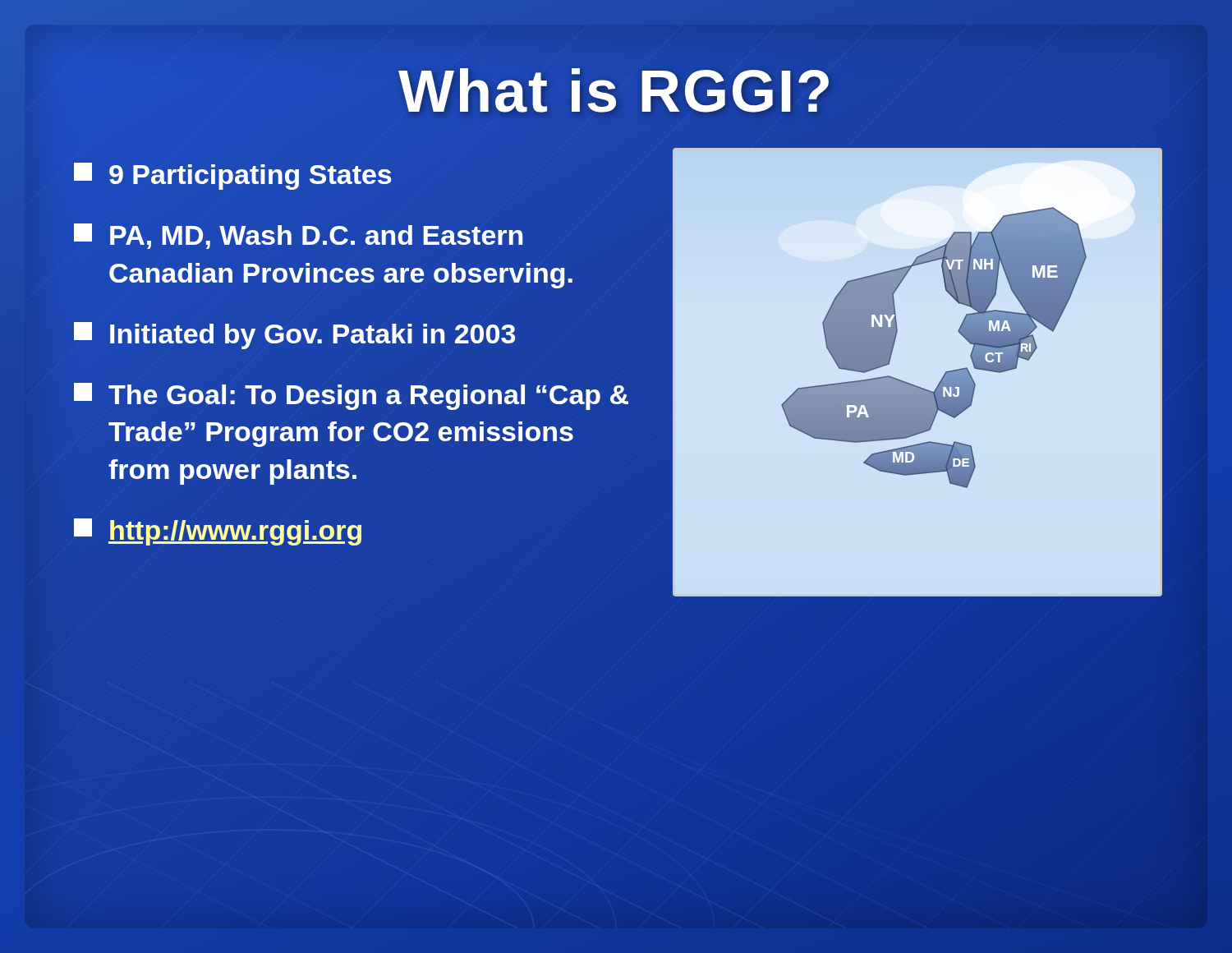Click on the map
Viewport: 1232px width, 953px height.
[x=917, y=372]
